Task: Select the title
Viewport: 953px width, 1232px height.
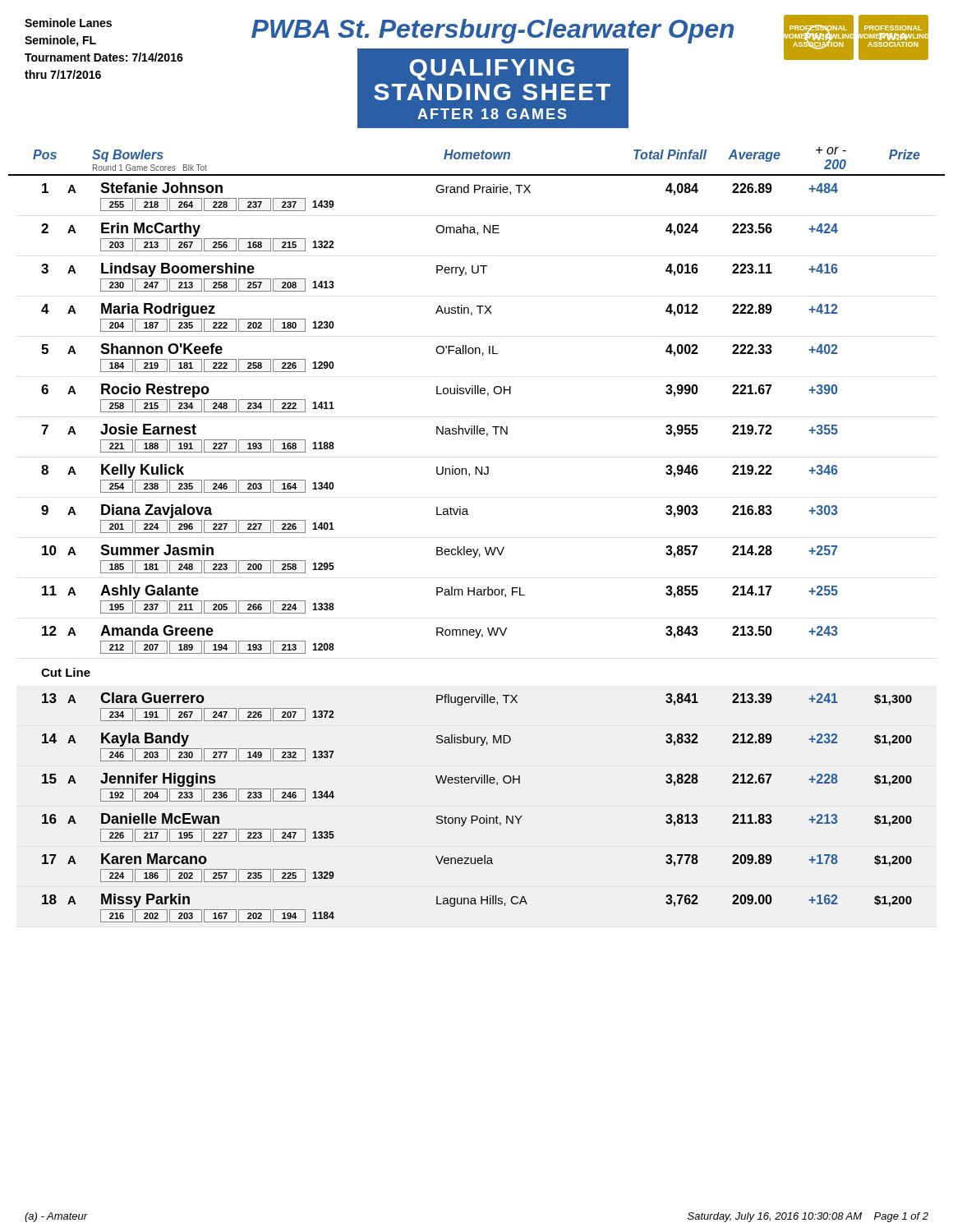Action: pos(493,29)
